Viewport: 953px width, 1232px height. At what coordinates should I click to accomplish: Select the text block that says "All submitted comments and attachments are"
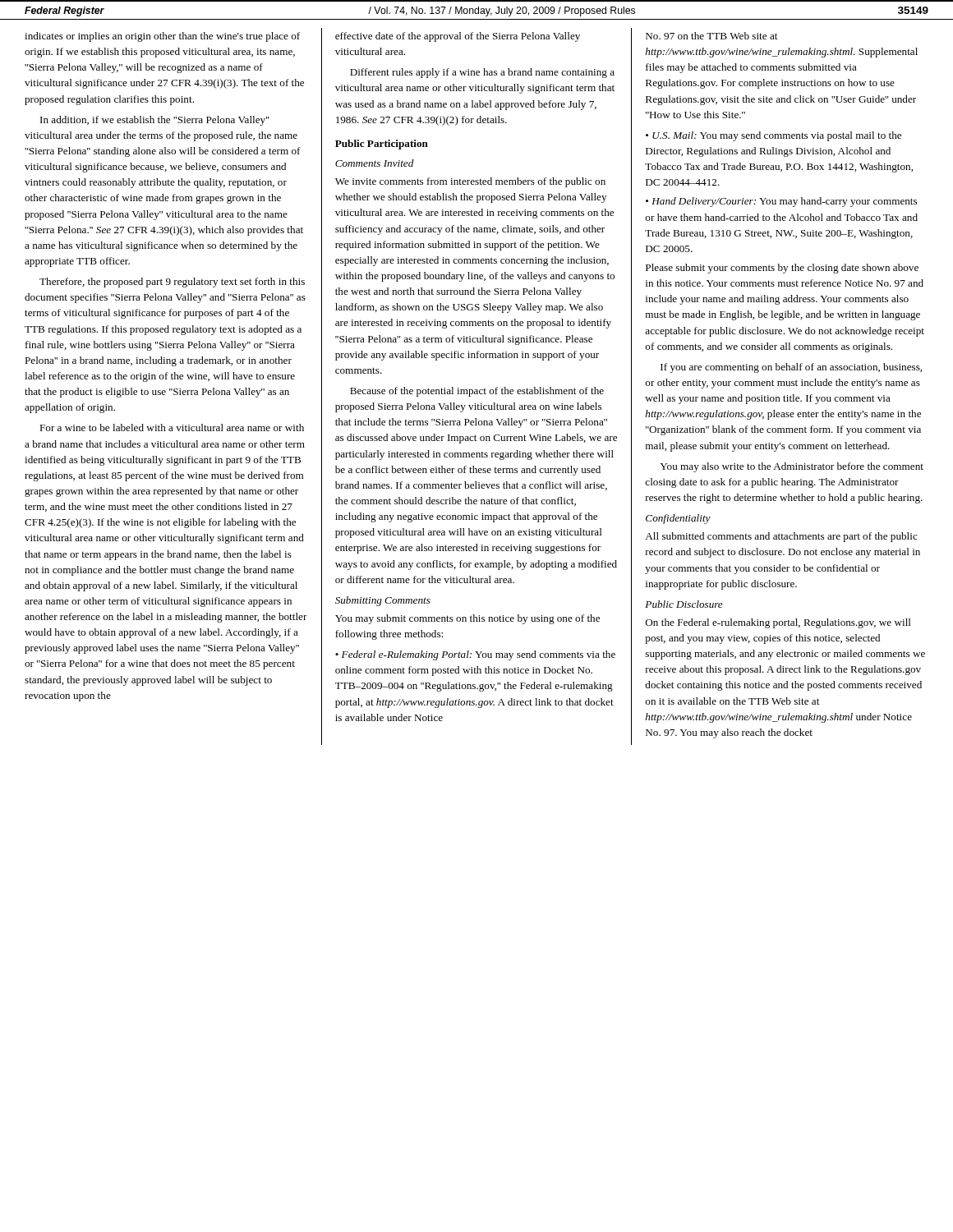tap(787, 560)
